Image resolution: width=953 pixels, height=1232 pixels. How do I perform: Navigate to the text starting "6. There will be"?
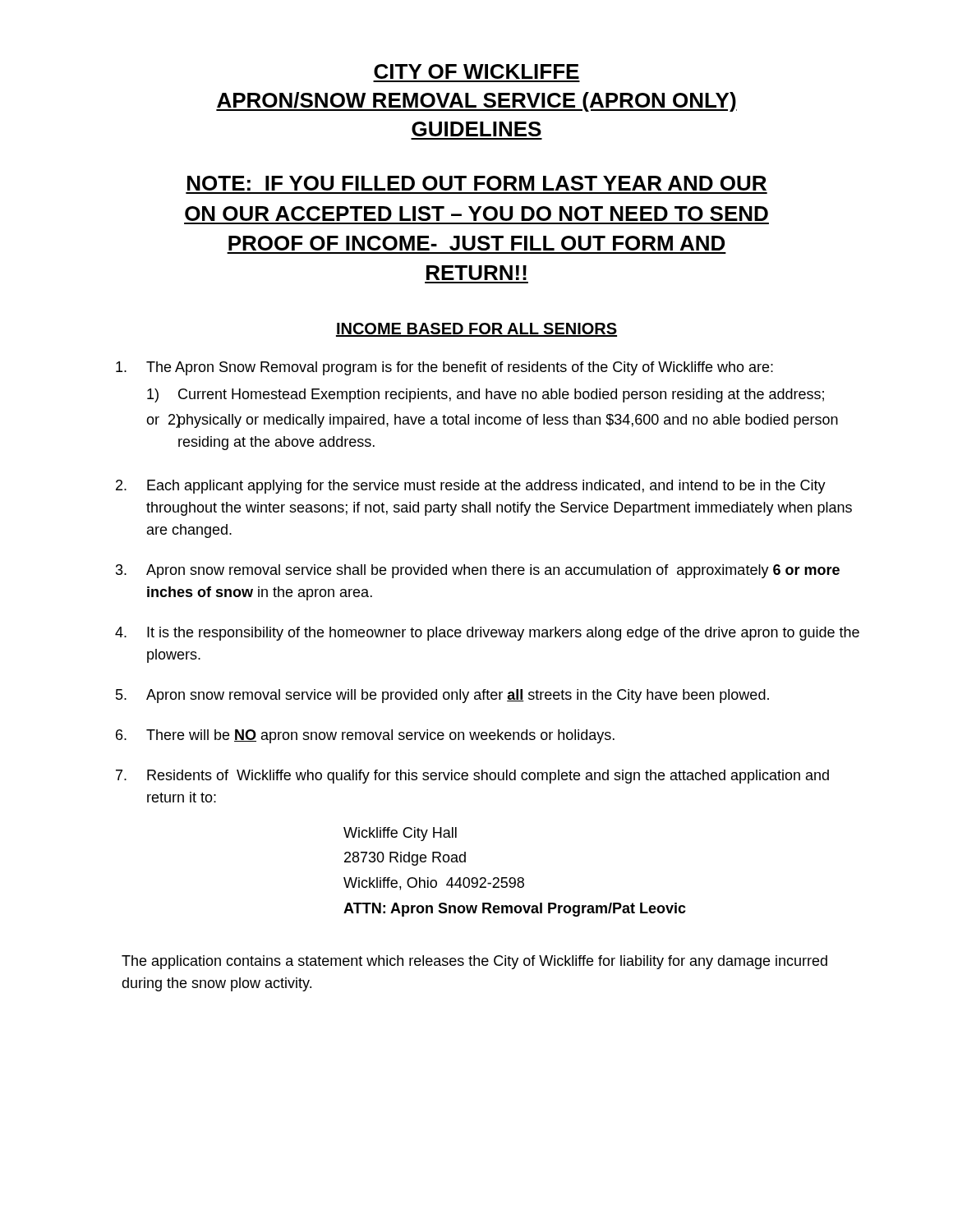(489, 735)
